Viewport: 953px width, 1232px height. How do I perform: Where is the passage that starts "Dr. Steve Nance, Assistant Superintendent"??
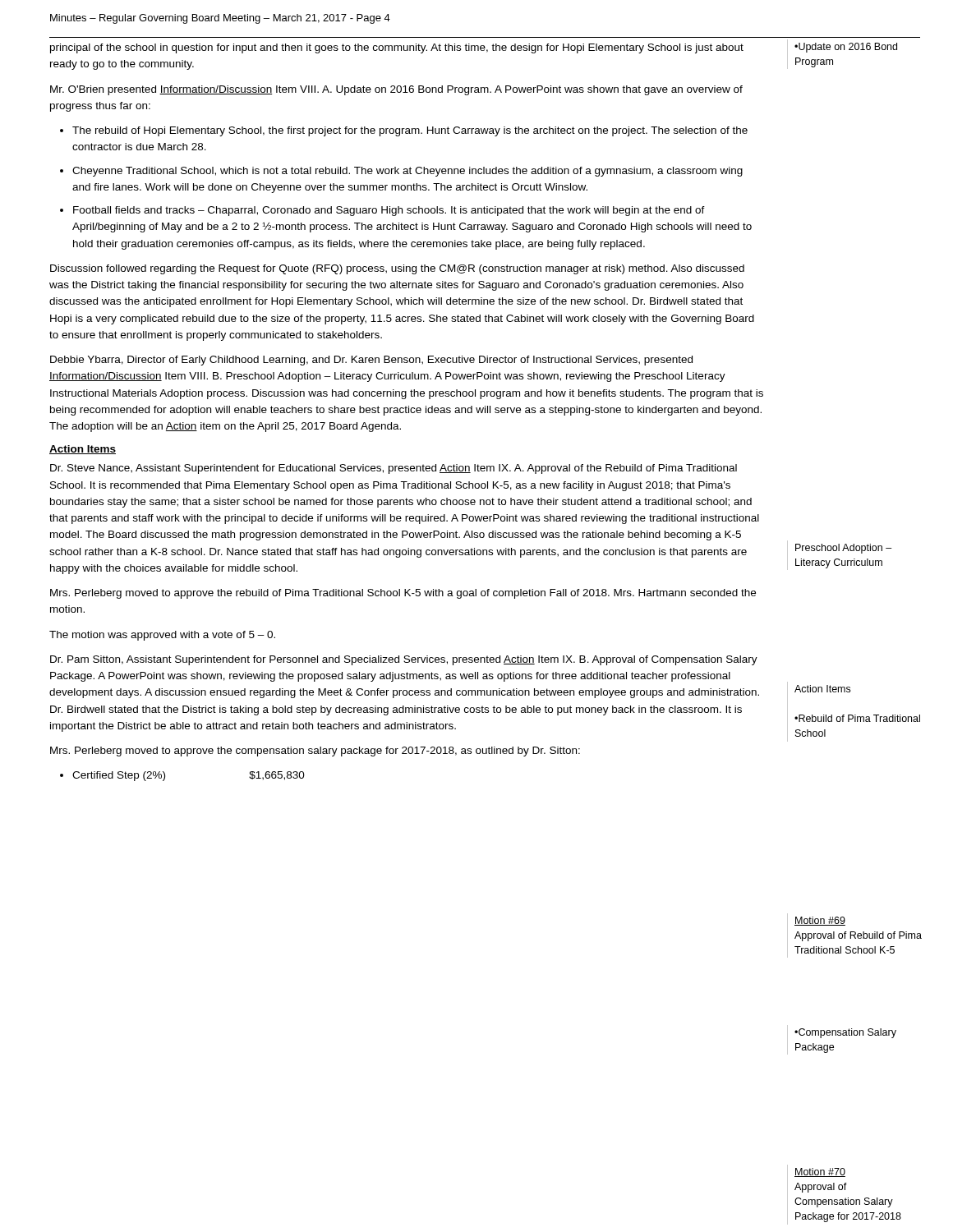(x=407, y=518)
